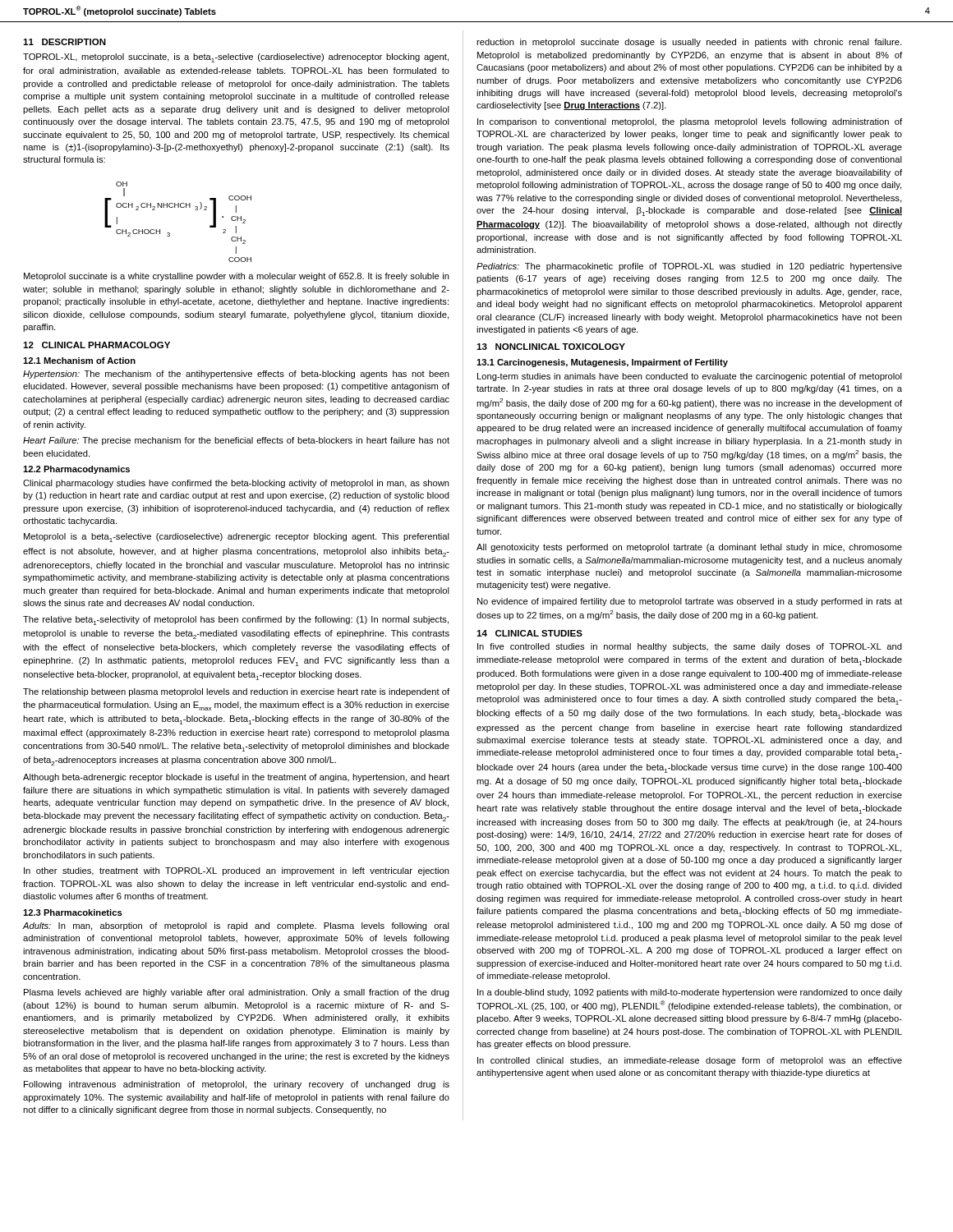
Task: Point to the section header beginning "12.1 Mechanism of"
Action: tap(79, 360)
